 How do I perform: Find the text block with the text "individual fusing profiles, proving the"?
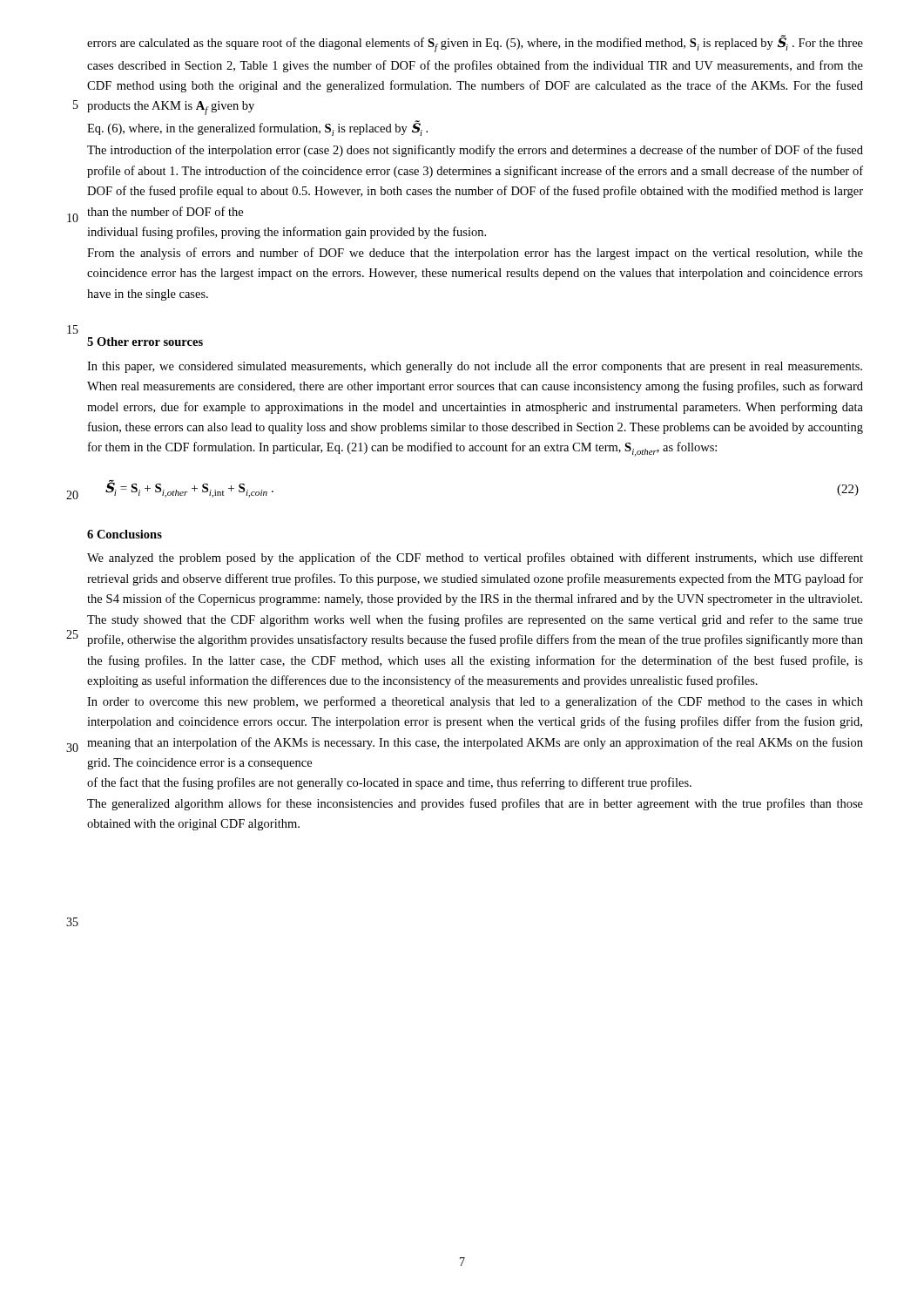click(x=475, y=263)
